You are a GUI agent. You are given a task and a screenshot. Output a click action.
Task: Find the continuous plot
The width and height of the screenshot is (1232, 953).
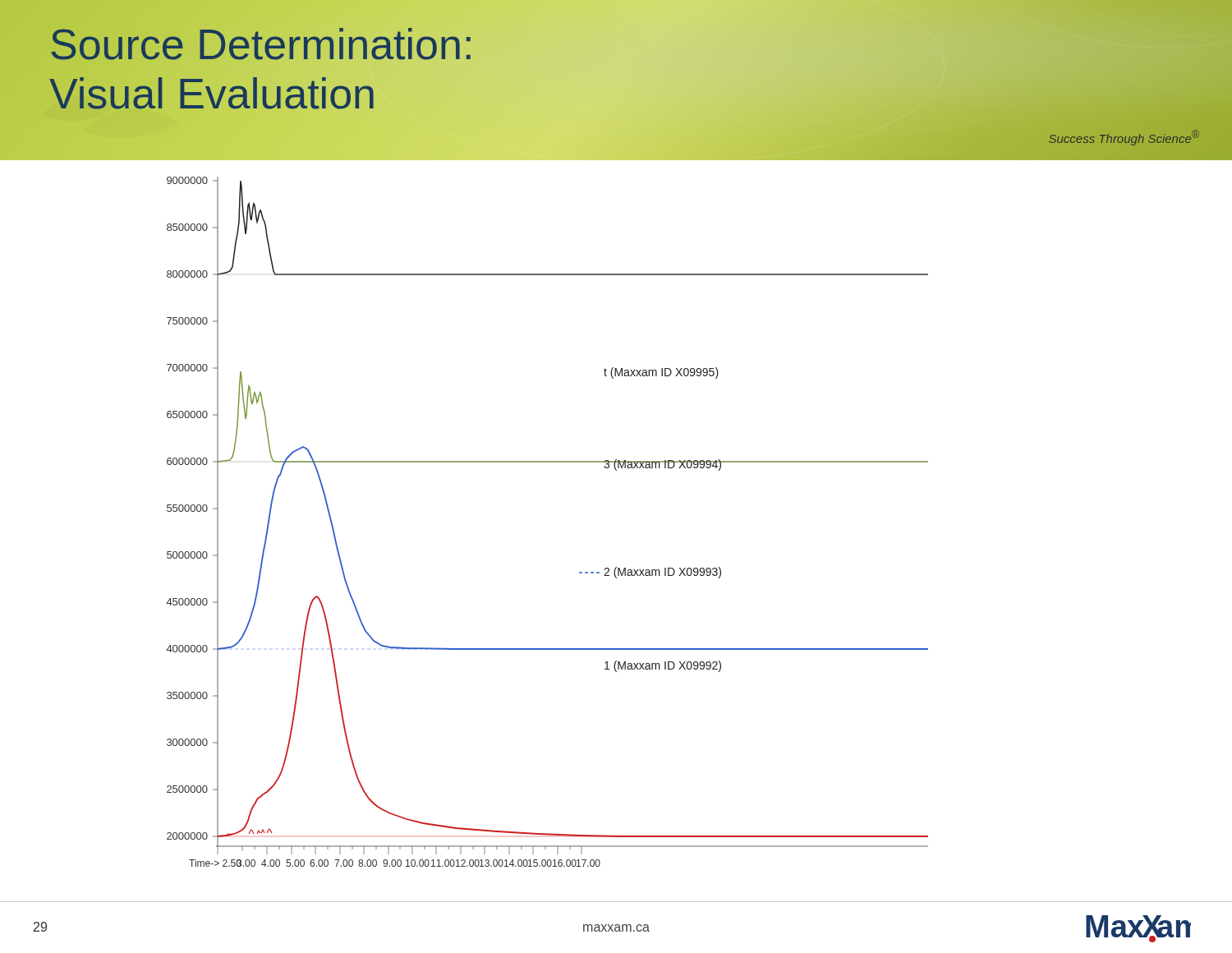pyautogui.click(x=657, y=532)
